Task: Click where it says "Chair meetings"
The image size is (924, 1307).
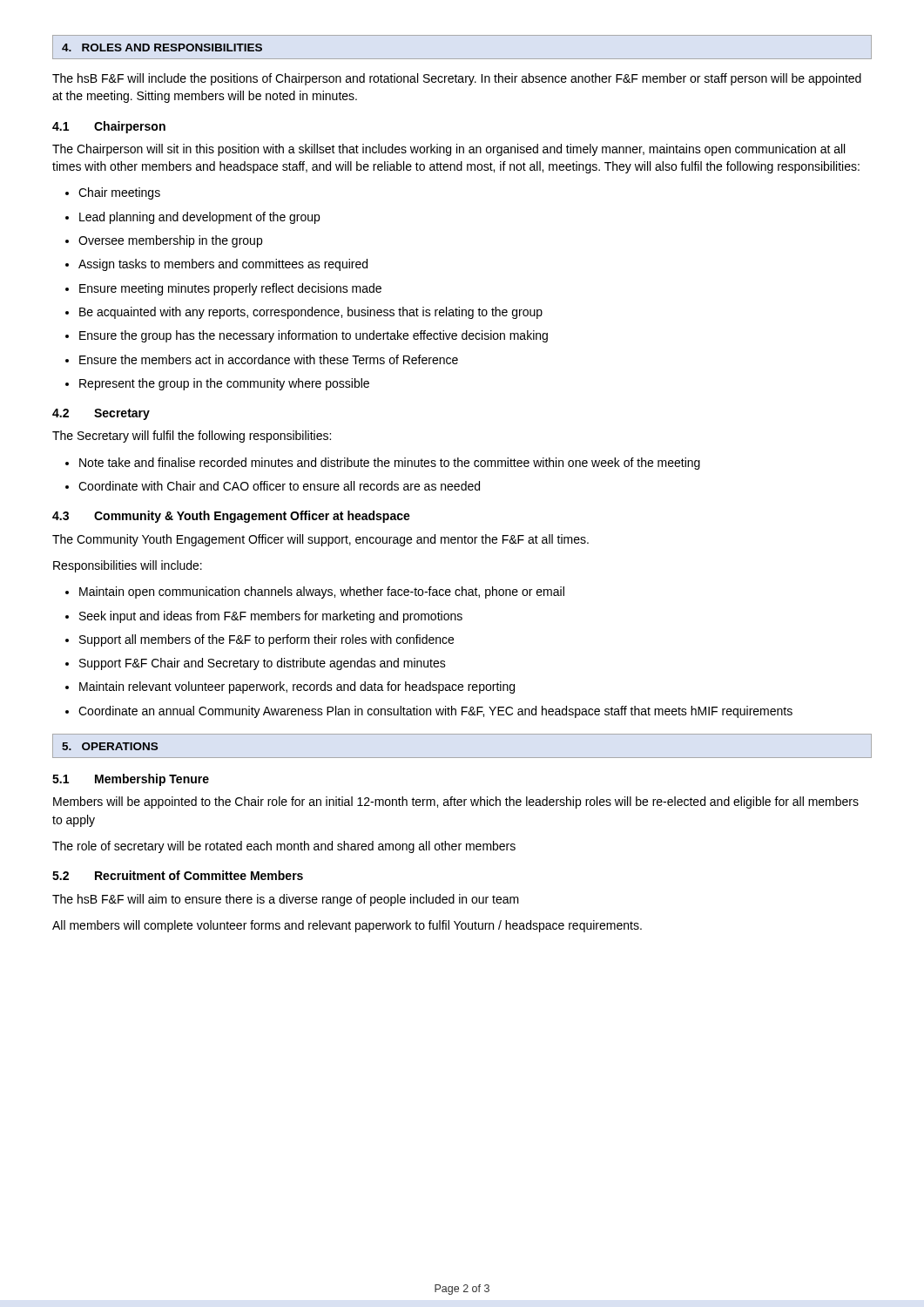Action: pyautogui.click(x=119, y=193)
